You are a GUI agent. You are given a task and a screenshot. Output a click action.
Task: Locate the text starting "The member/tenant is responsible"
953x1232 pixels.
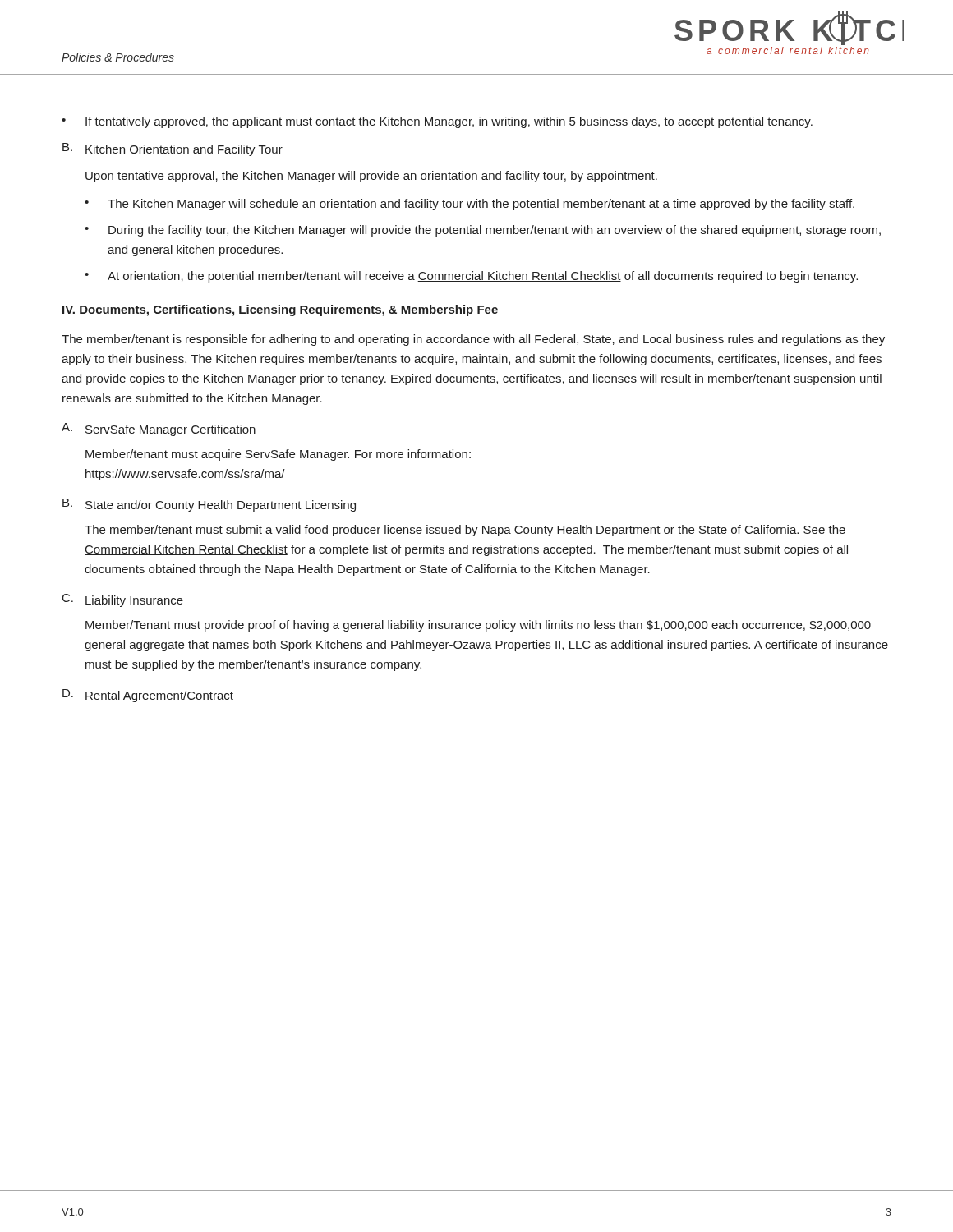(x=473, y=368)
